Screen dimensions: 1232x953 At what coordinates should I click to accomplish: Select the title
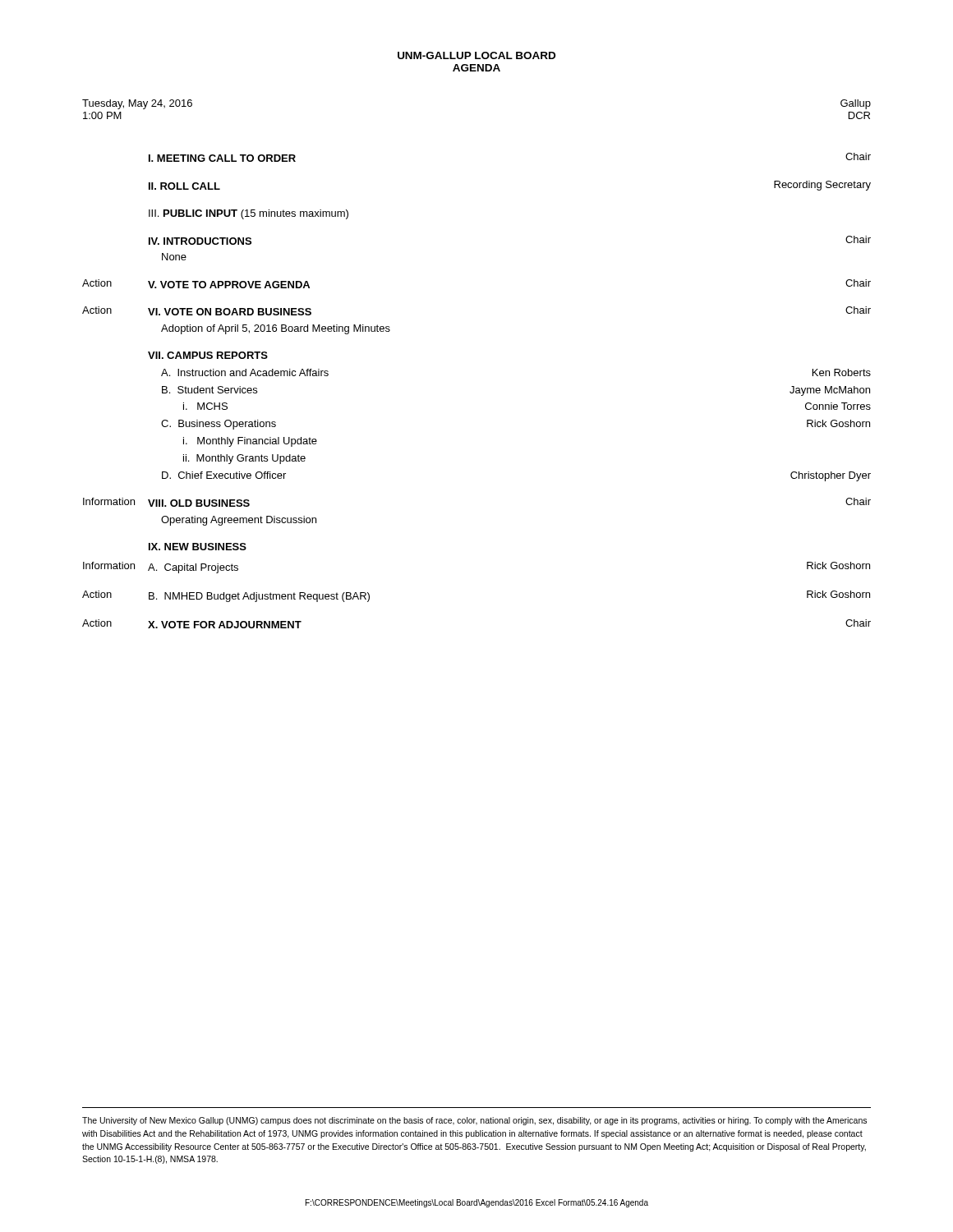coord(476,62)
